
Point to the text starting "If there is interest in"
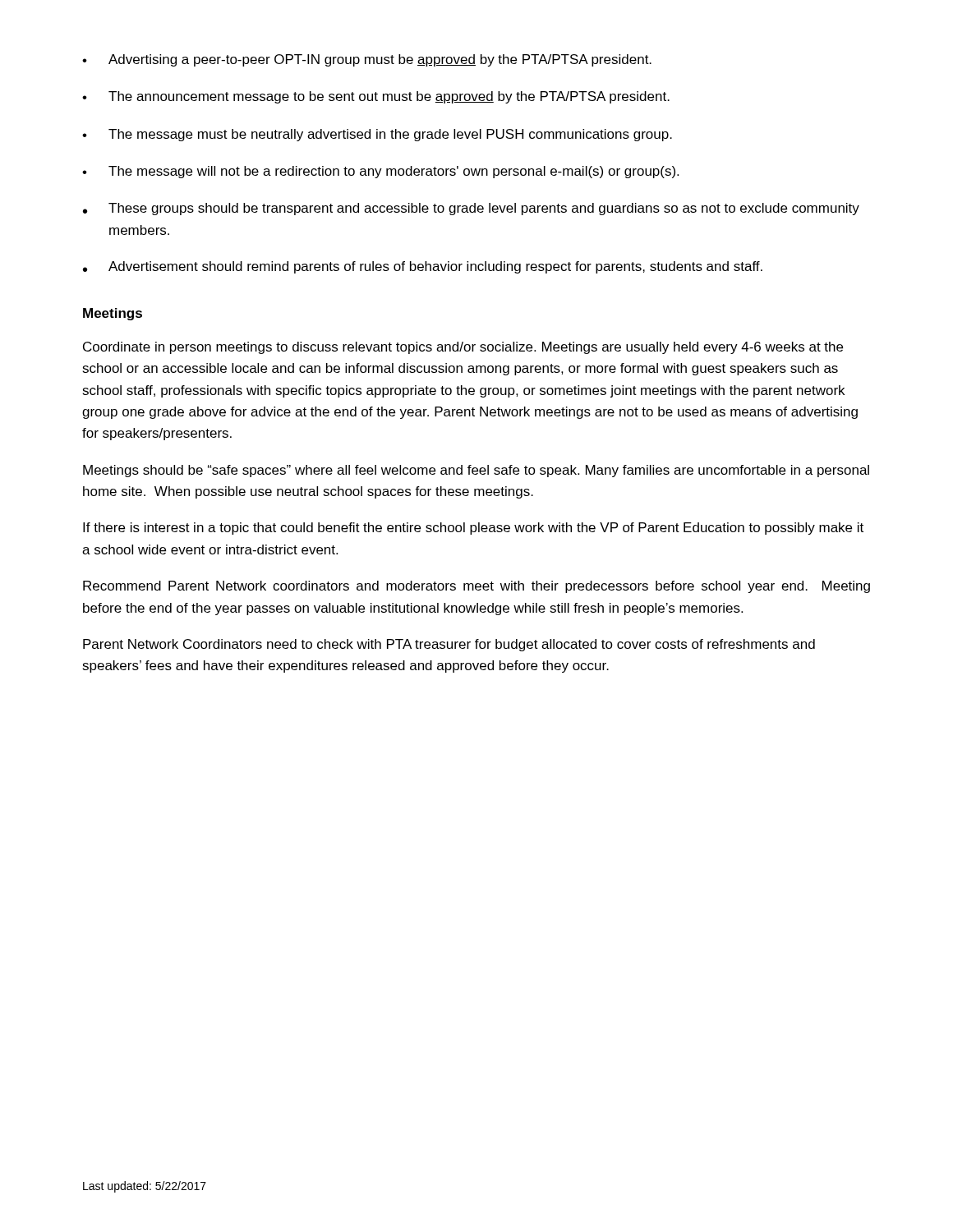(473, 539)
